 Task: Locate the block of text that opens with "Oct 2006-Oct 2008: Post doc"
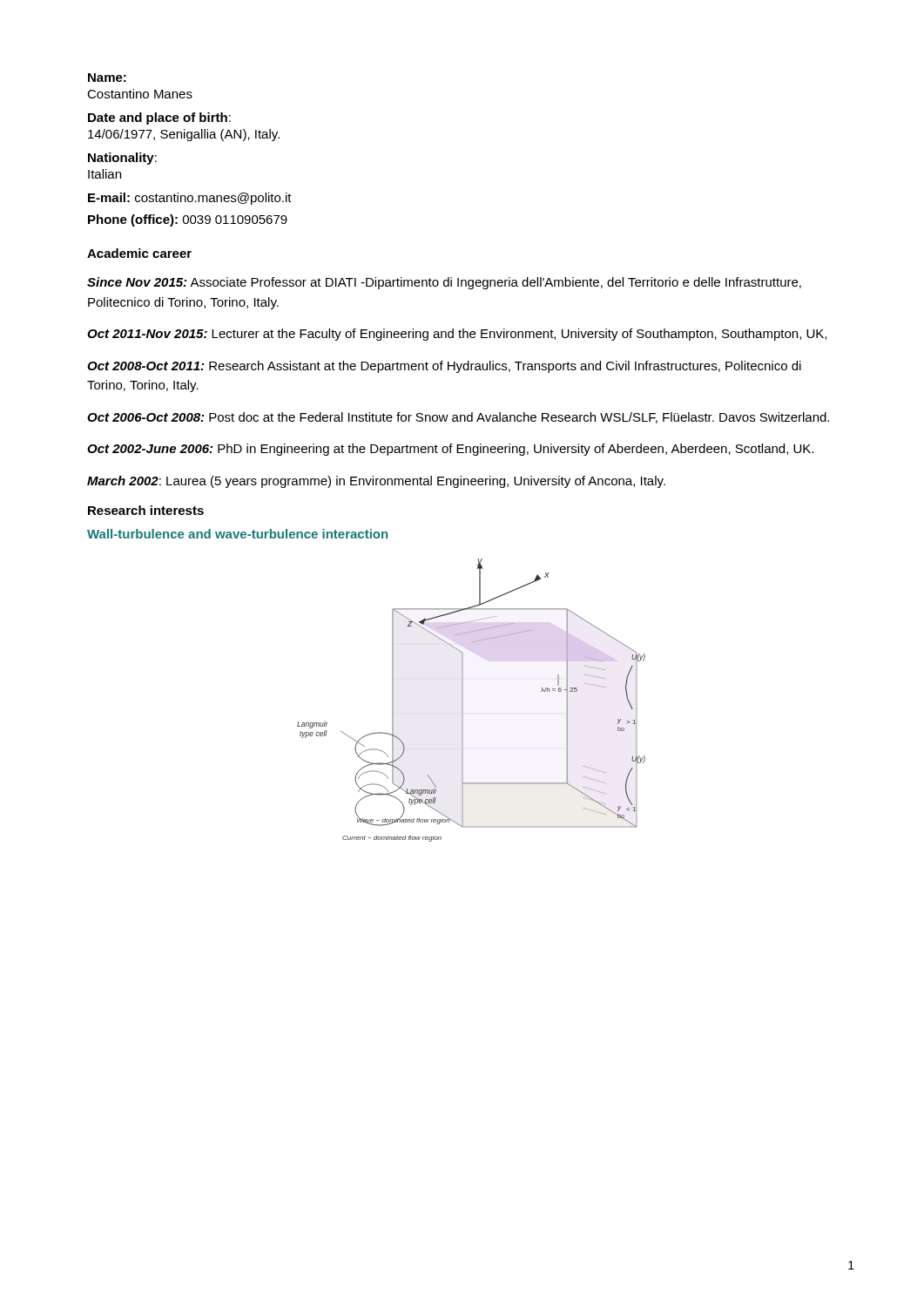pos(459,416)
